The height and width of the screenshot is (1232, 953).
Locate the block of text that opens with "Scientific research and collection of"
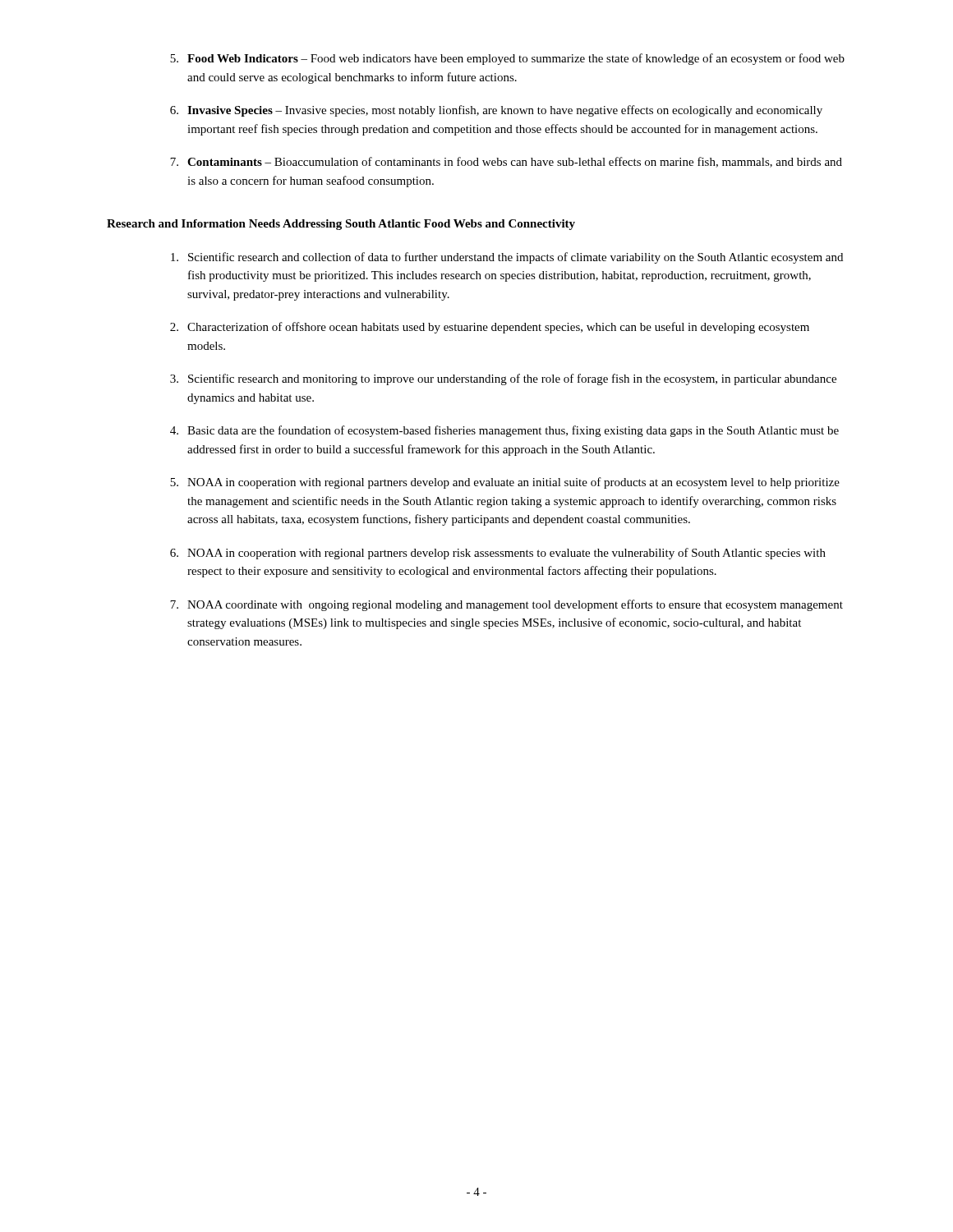coord(501,275)
